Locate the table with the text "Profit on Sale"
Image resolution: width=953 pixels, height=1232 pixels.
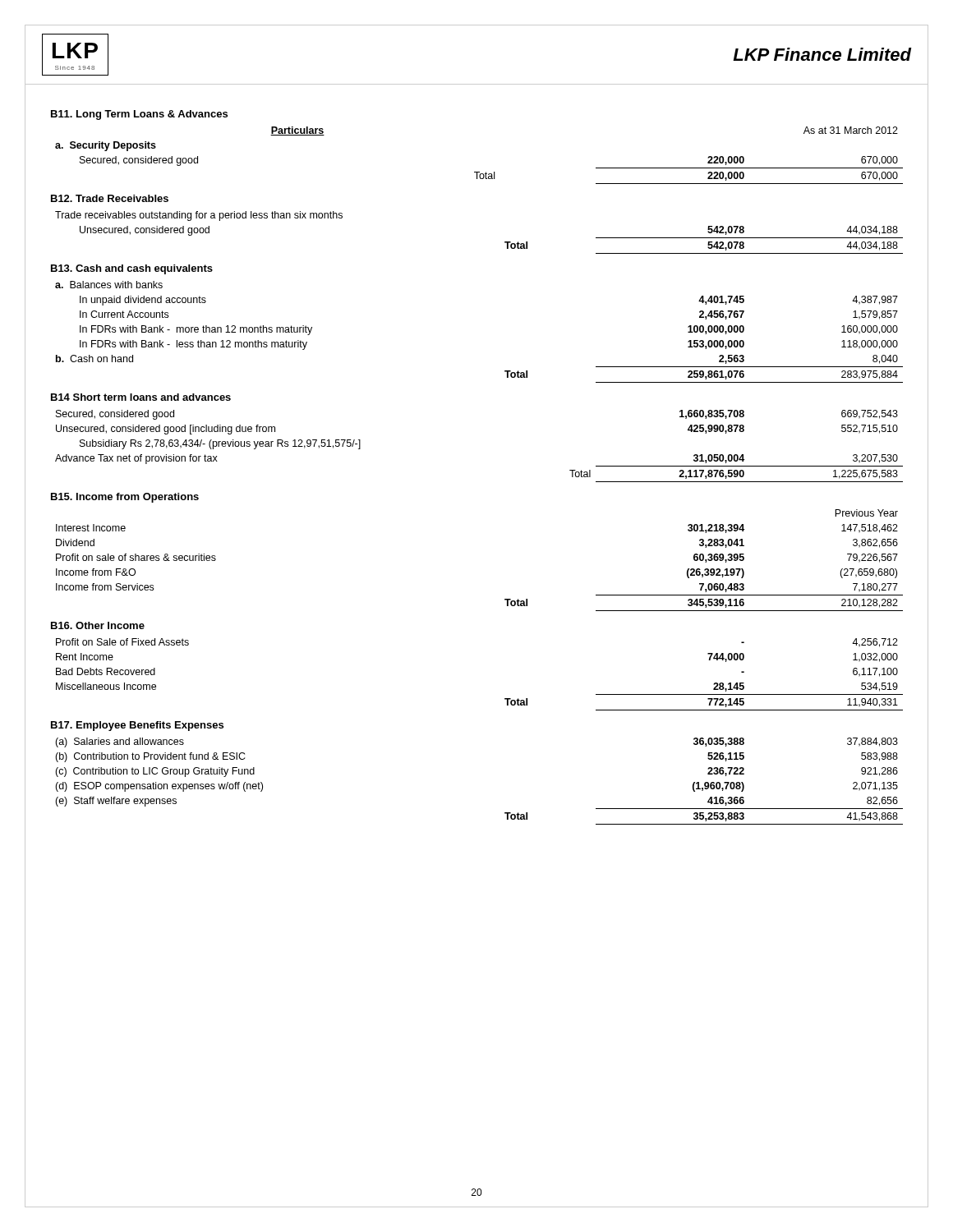(x=476, y=673)
